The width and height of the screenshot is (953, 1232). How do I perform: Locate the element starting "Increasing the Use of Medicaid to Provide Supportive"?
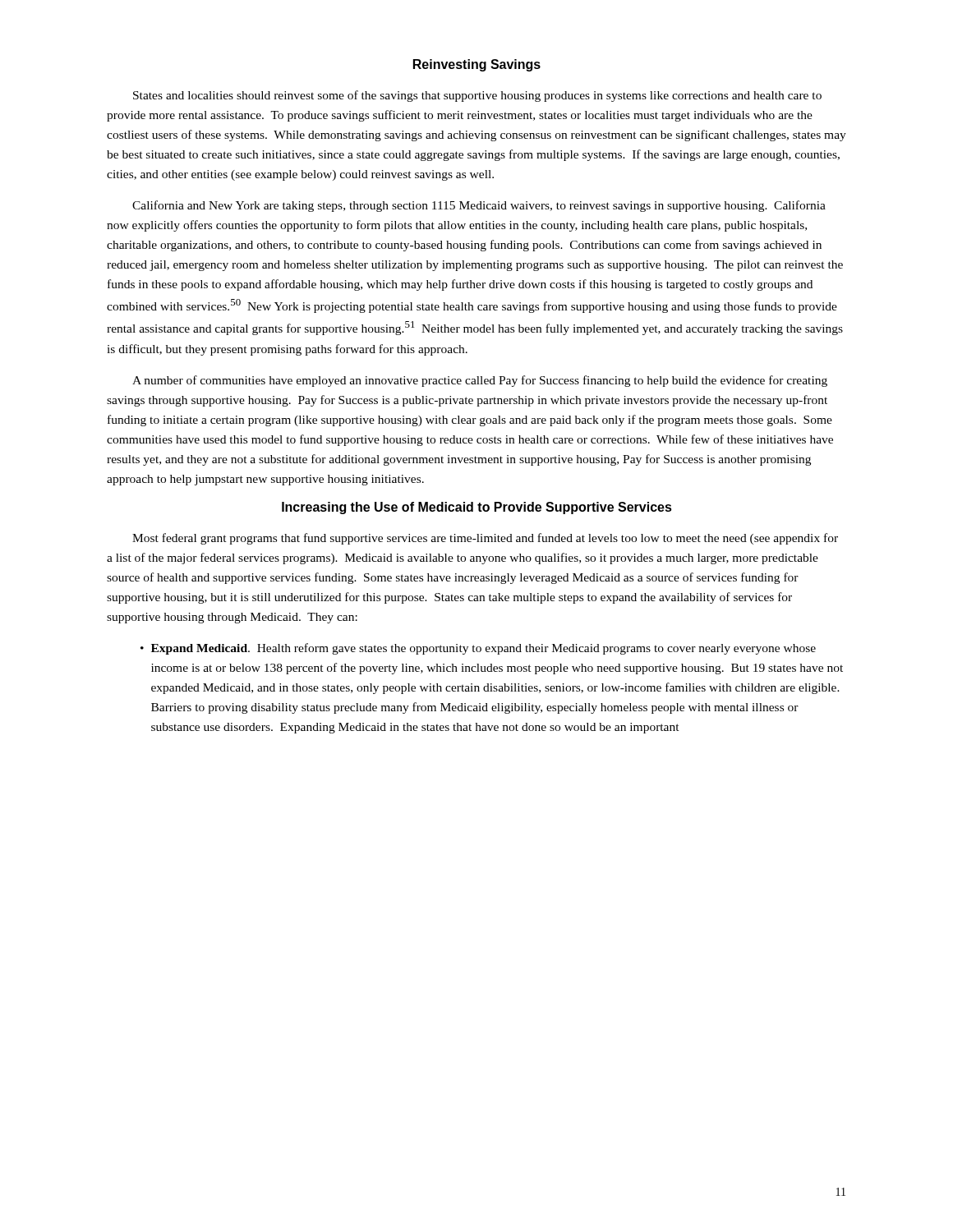476,507
